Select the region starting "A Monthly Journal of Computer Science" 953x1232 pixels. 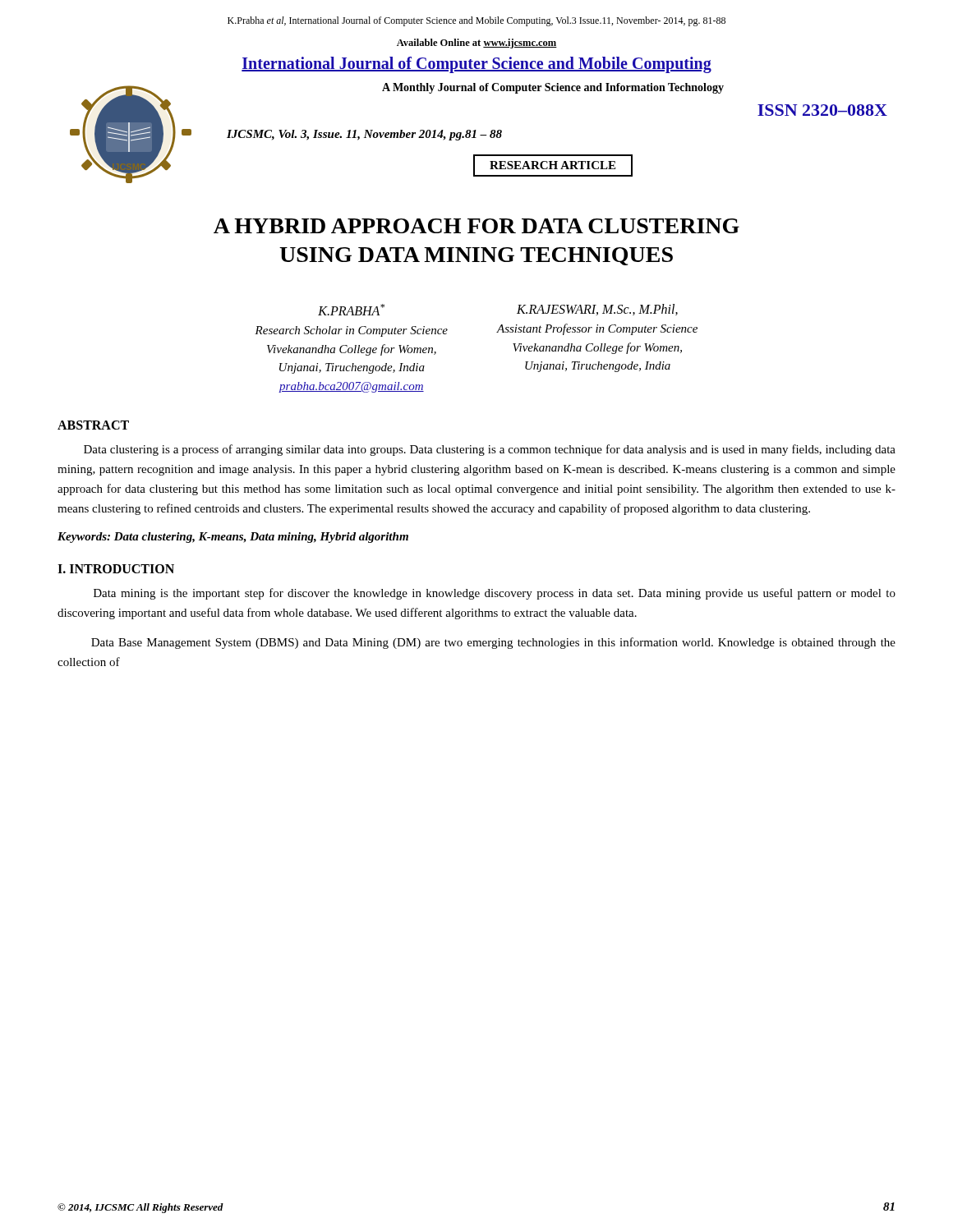point(553,87)
